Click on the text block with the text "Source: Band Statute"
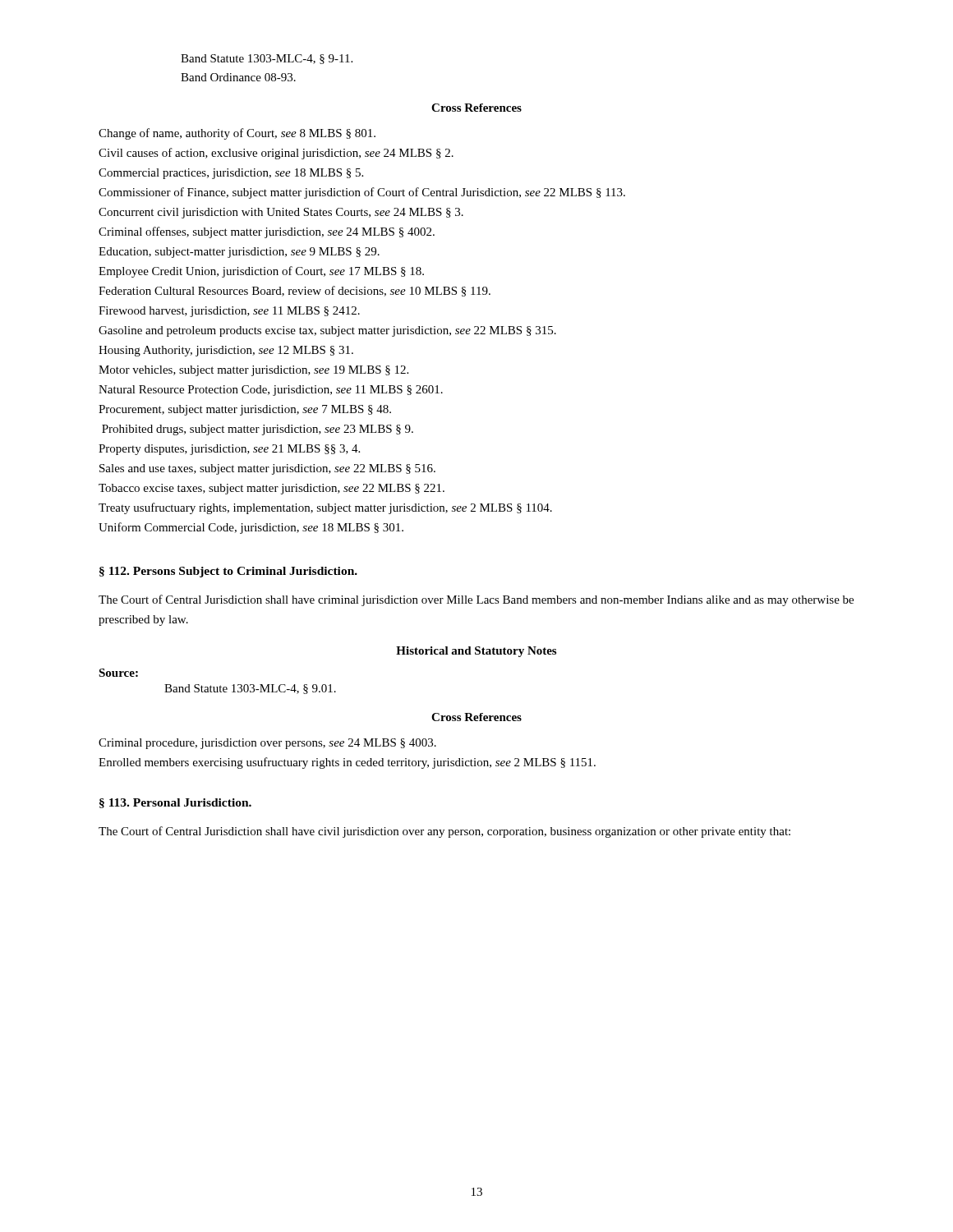Screen dimensions: 1232x953 [x=118, y=673]
